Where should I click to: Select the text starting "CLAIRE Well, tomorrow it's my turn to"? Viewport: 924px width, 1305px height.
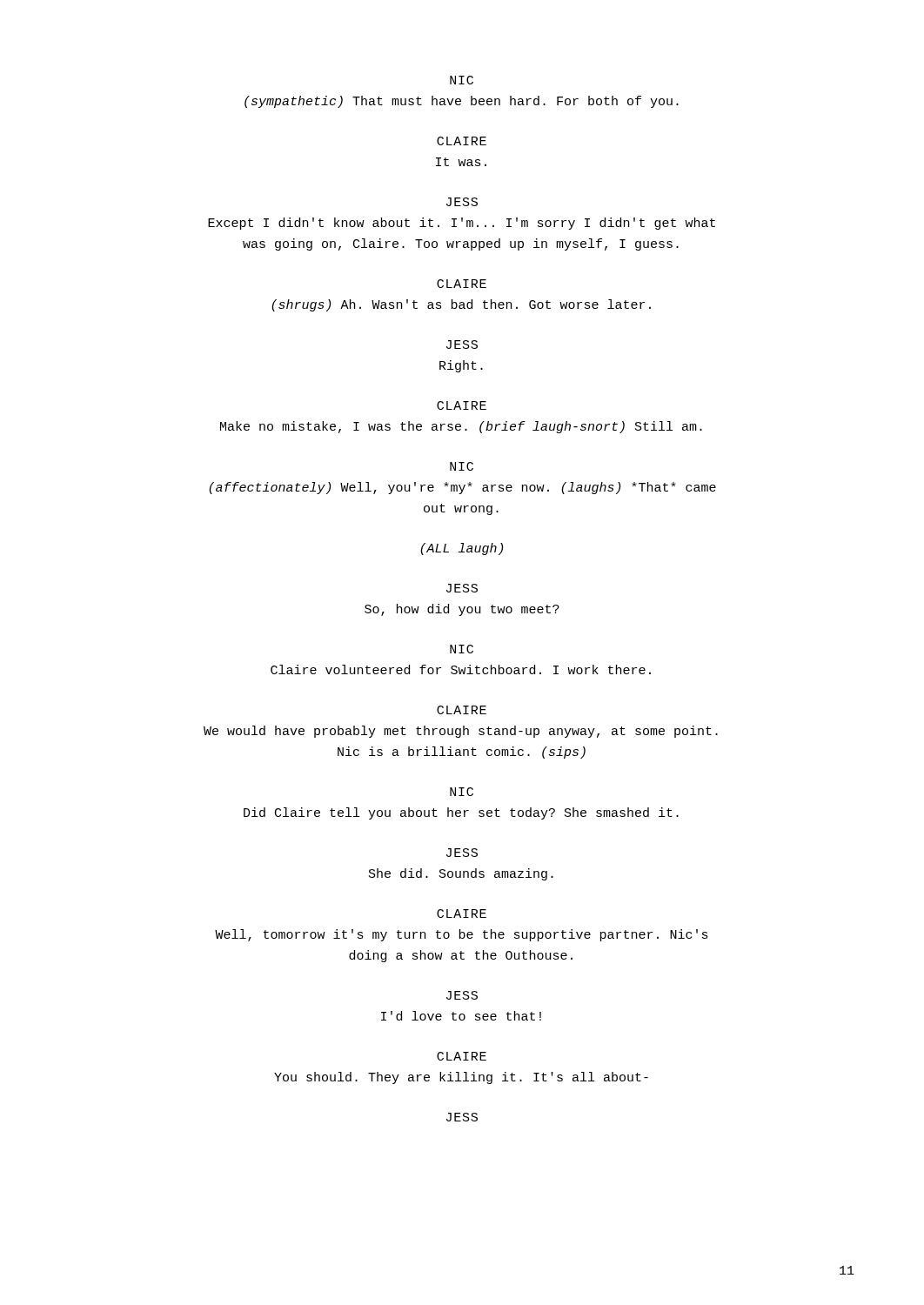pos(462,936)
